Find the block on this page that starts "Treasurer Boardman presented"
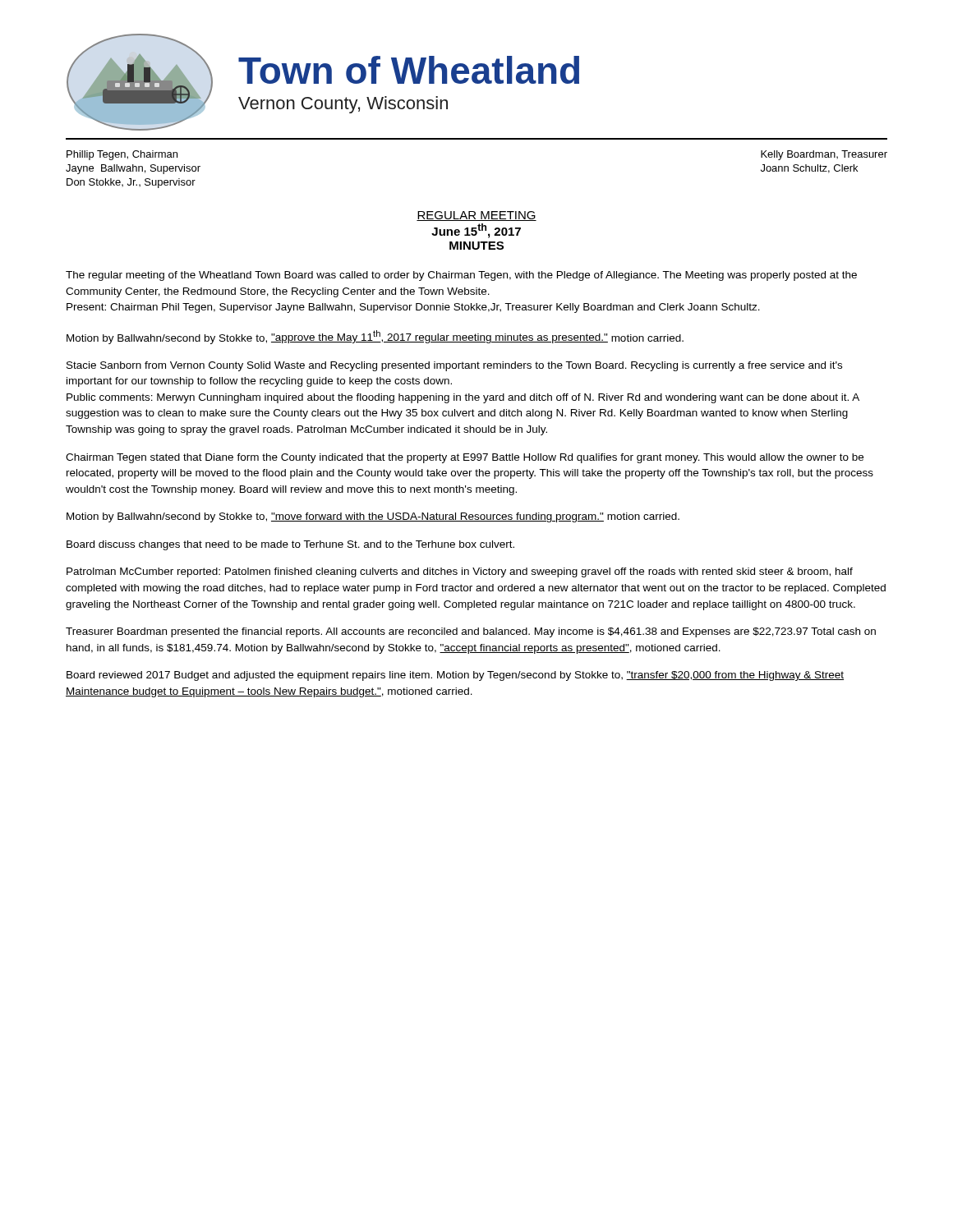This screenshot has width=953, height=1232. point(471,639)
